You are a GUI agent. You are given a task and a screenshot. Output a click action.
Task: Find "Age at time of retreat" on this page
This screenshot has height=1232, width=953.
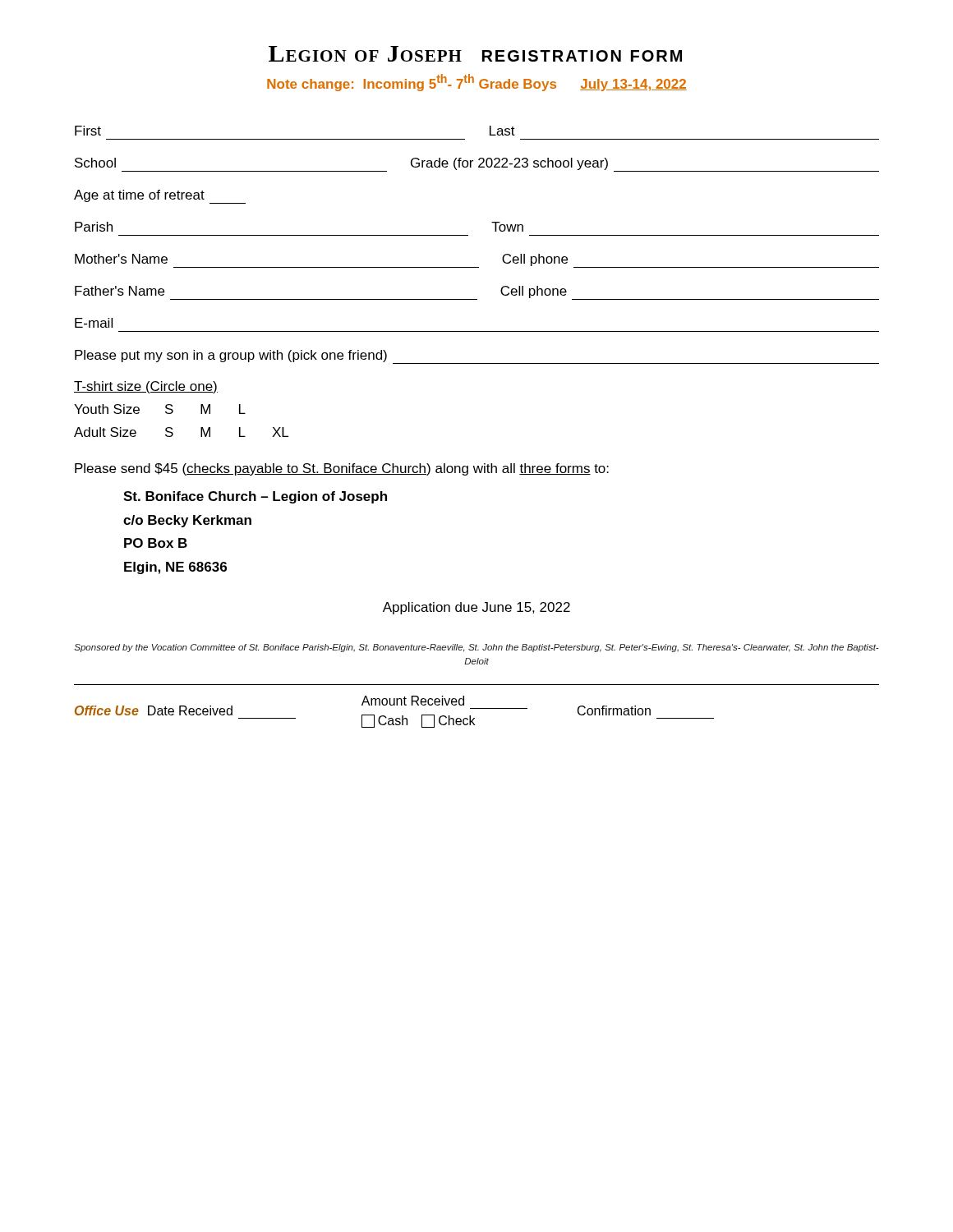tap(160, 195)
